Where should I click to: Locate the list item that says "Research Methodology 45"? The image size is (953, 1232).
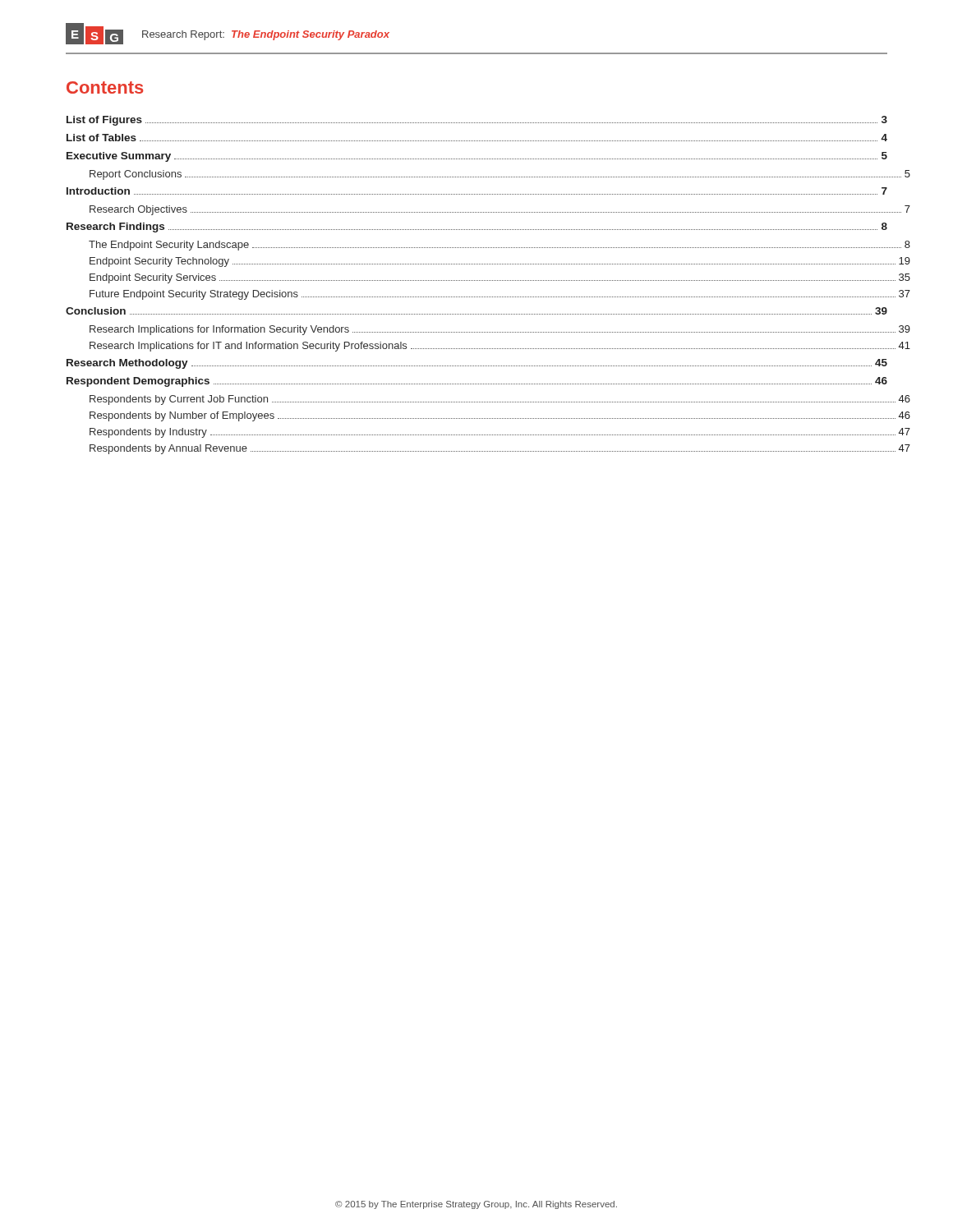(476, 363)
